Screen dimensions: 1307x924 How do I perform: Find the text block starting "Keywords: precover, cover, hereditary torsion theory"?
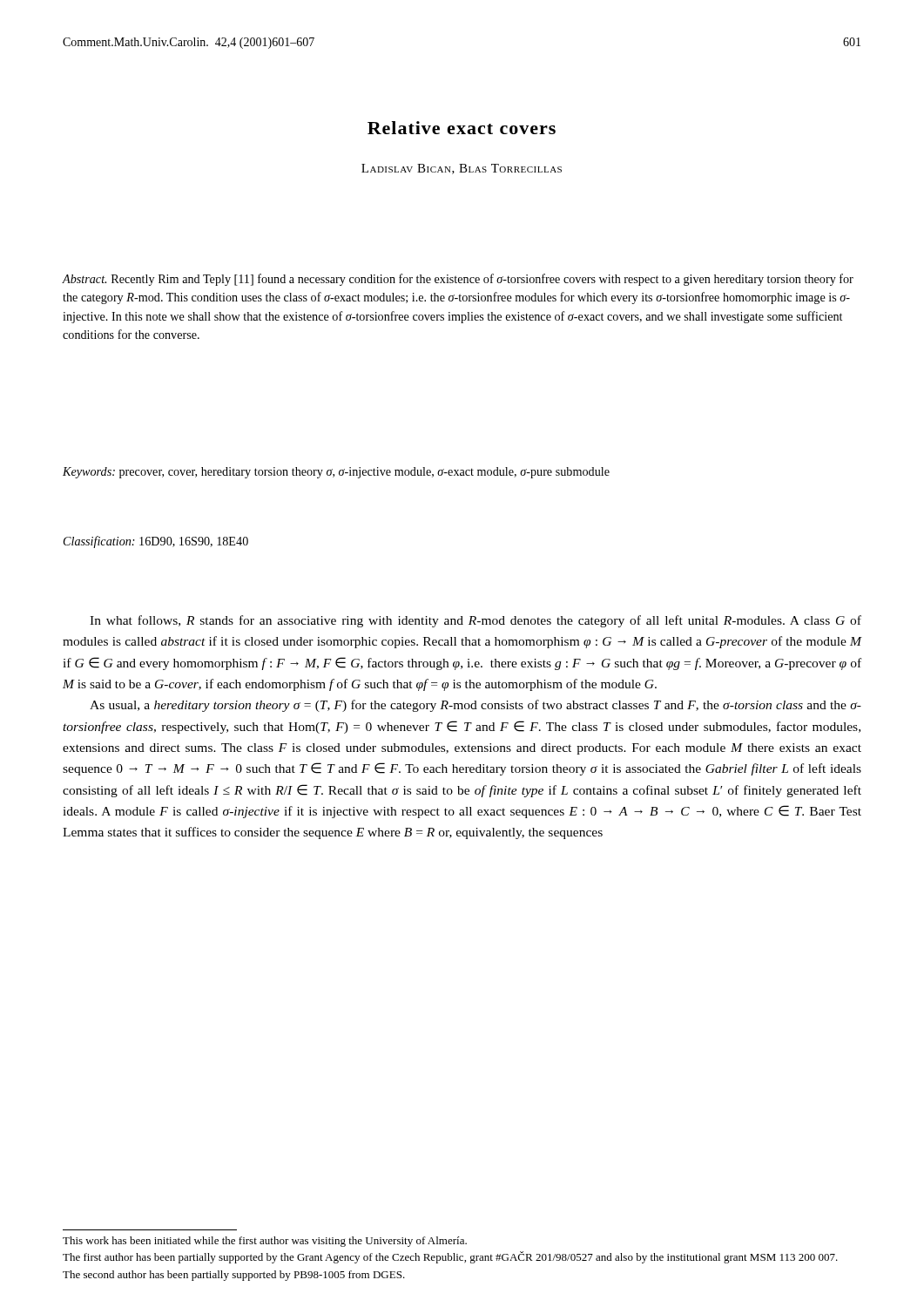462,471
